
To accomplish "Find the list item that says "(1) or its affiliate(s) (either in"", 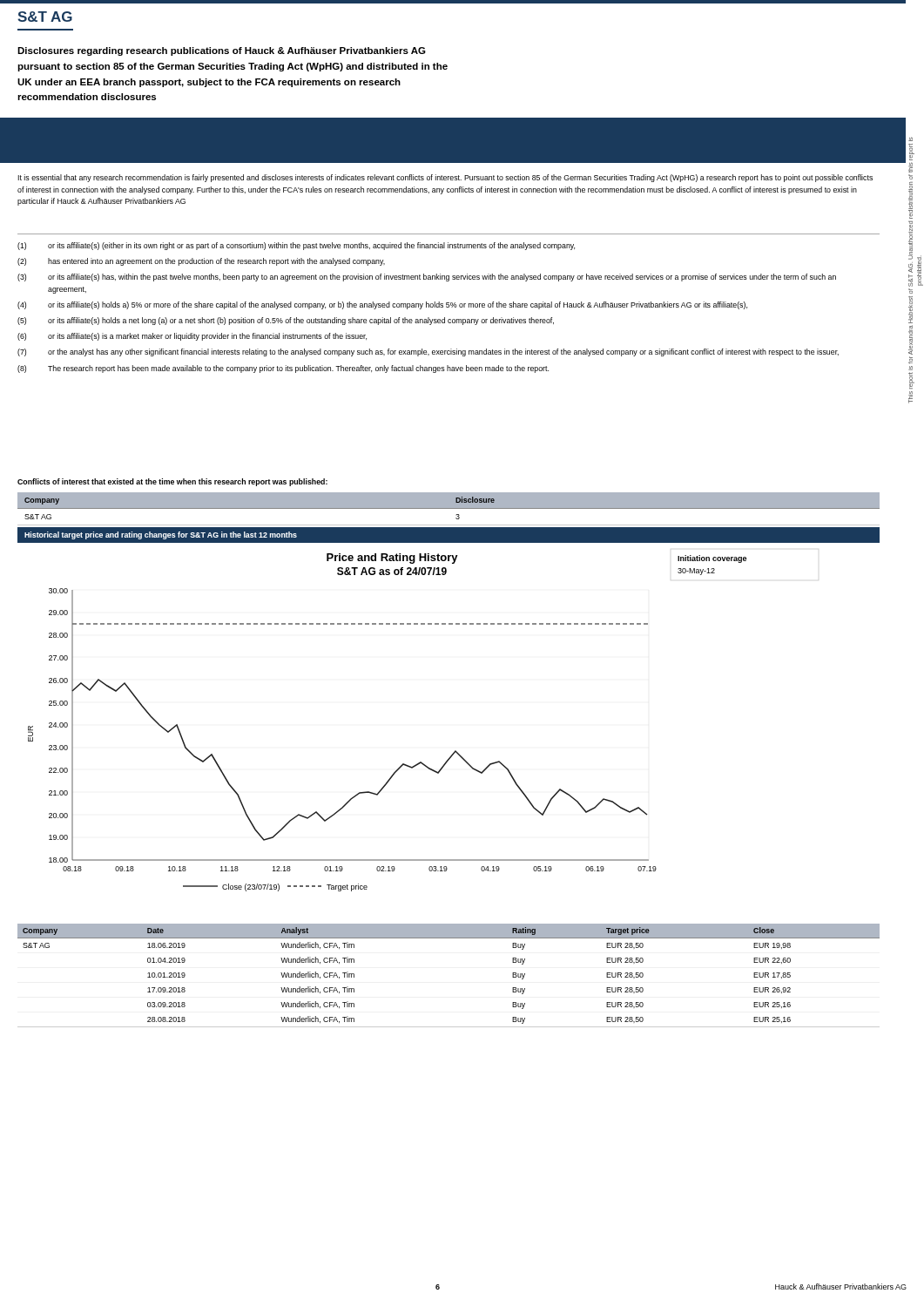I will pos(297,246).
